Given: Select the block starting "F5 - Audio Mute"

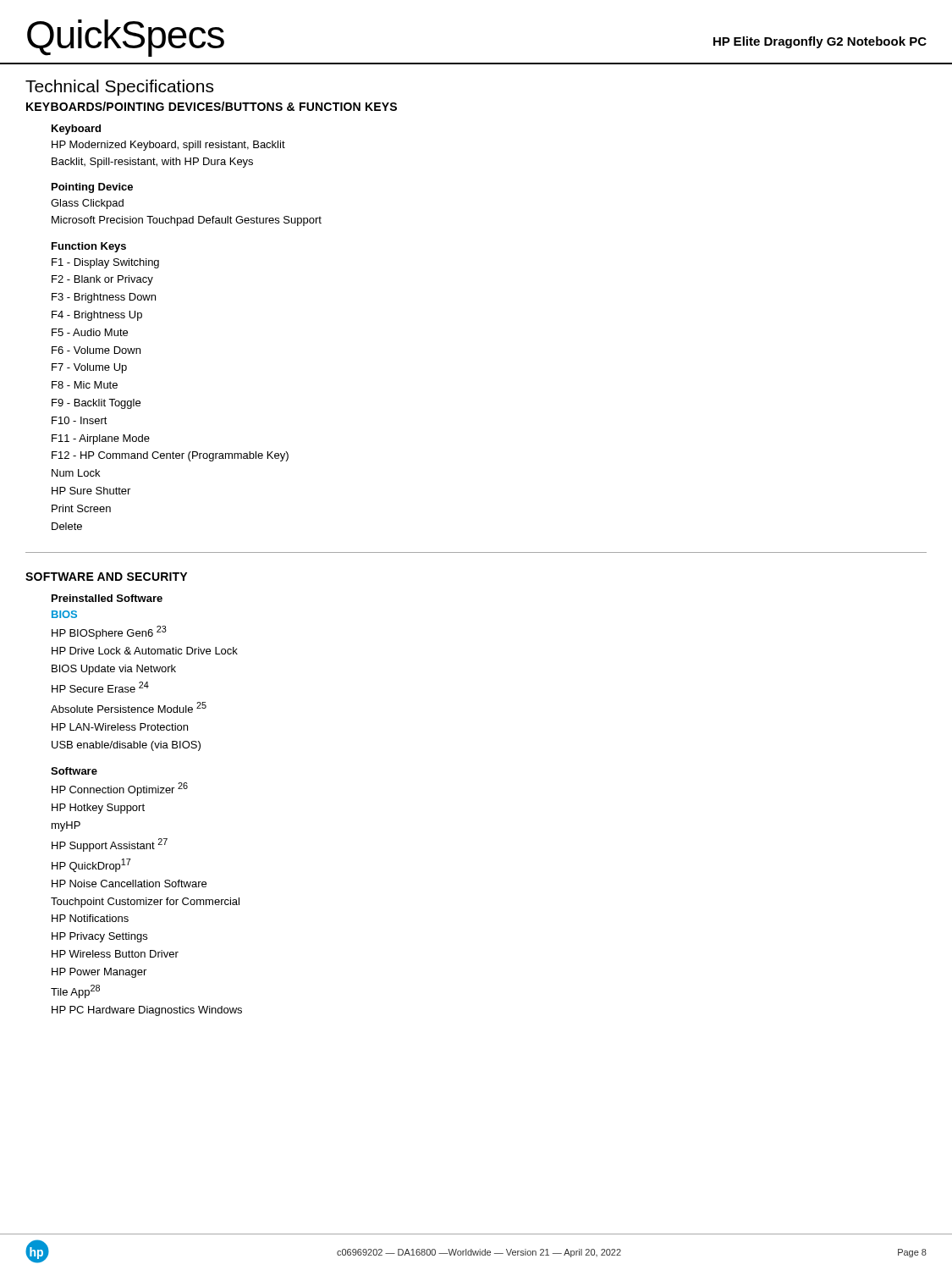Looking at the screenshot, I should pyautogui.click(x=90, y=332).
